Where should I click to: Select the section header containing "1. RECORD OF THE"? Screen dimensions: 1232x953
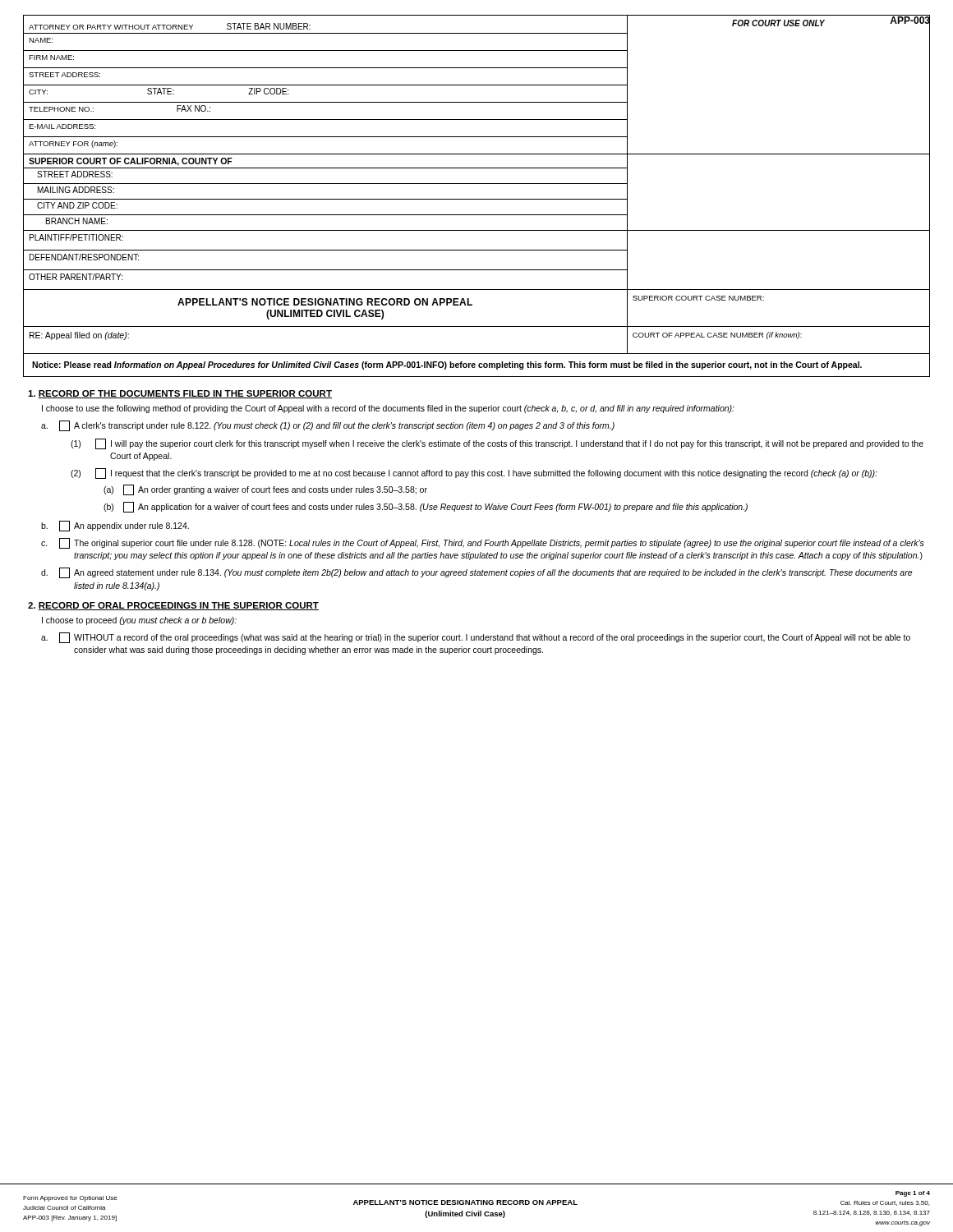tap(180, 394)
